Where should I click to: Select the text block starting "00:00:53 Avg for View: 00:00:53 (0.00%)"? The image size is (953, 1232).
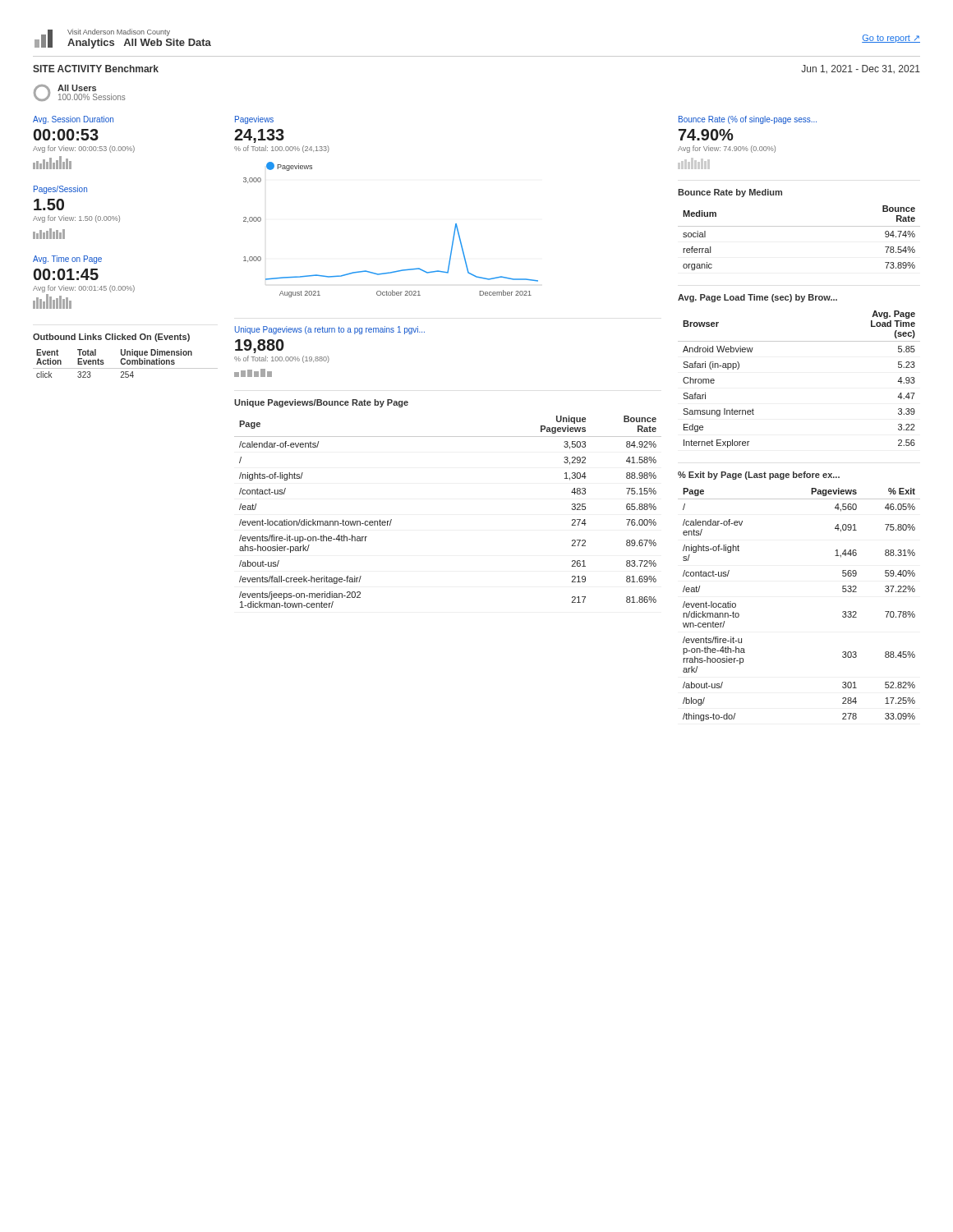pyautogui.click(x=125, y=147)
